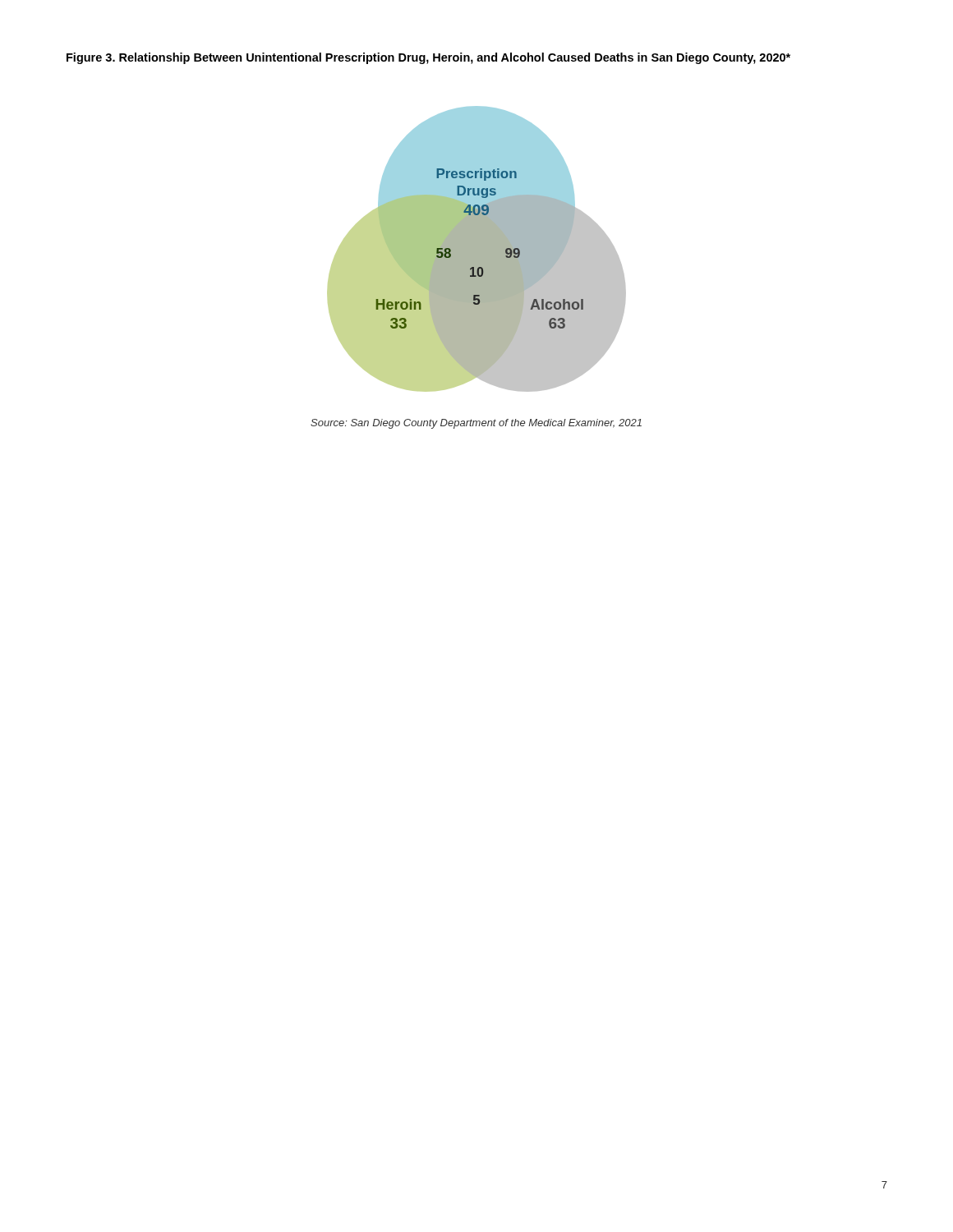
Task: Find the text starting "Figure 3. Relationship Between Unintentional Prescription"
Action: tap(428, 57)
